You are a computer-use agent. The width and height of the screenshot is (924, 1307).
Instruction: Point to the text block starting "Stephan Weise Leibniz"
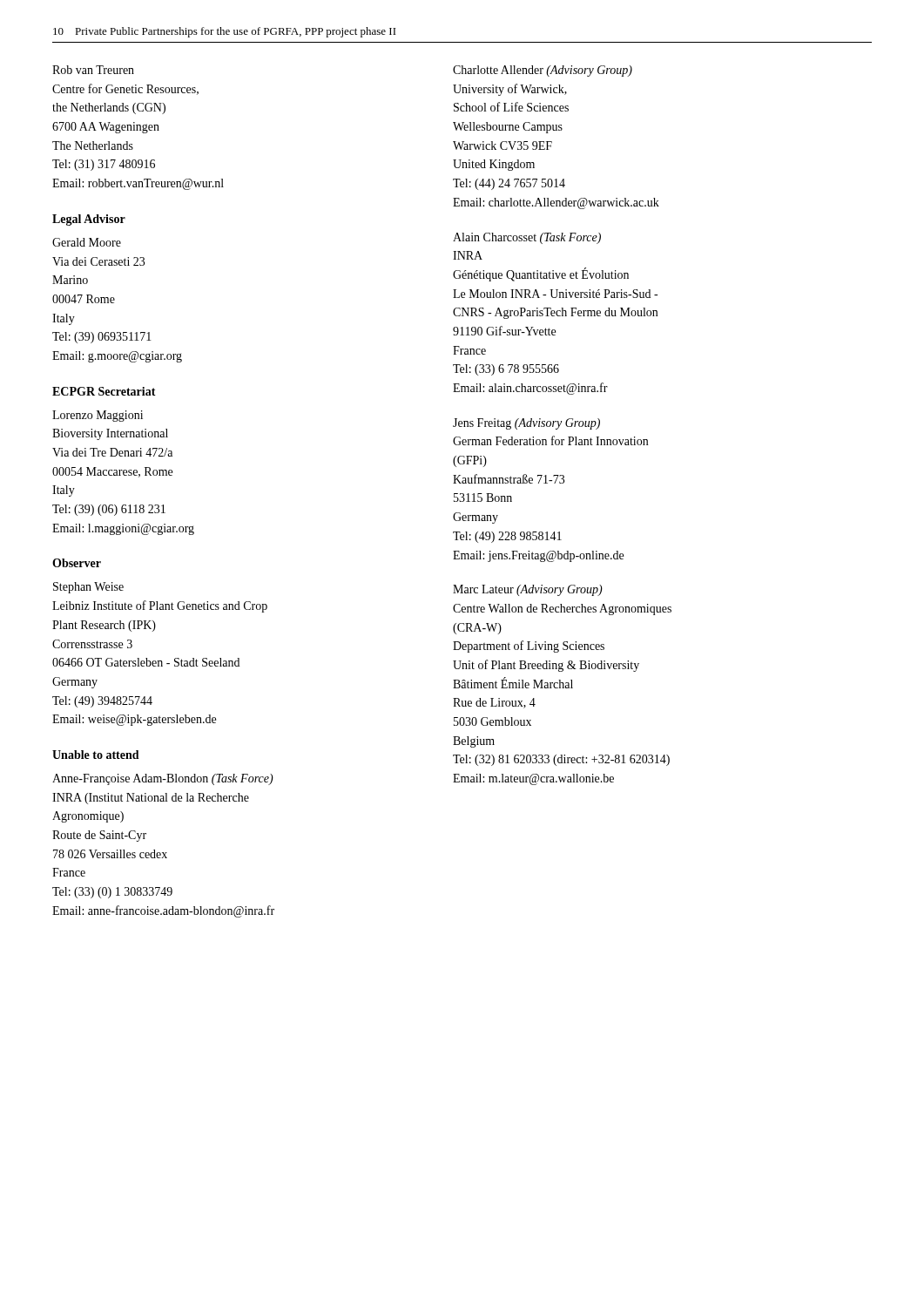coord(240,654)
